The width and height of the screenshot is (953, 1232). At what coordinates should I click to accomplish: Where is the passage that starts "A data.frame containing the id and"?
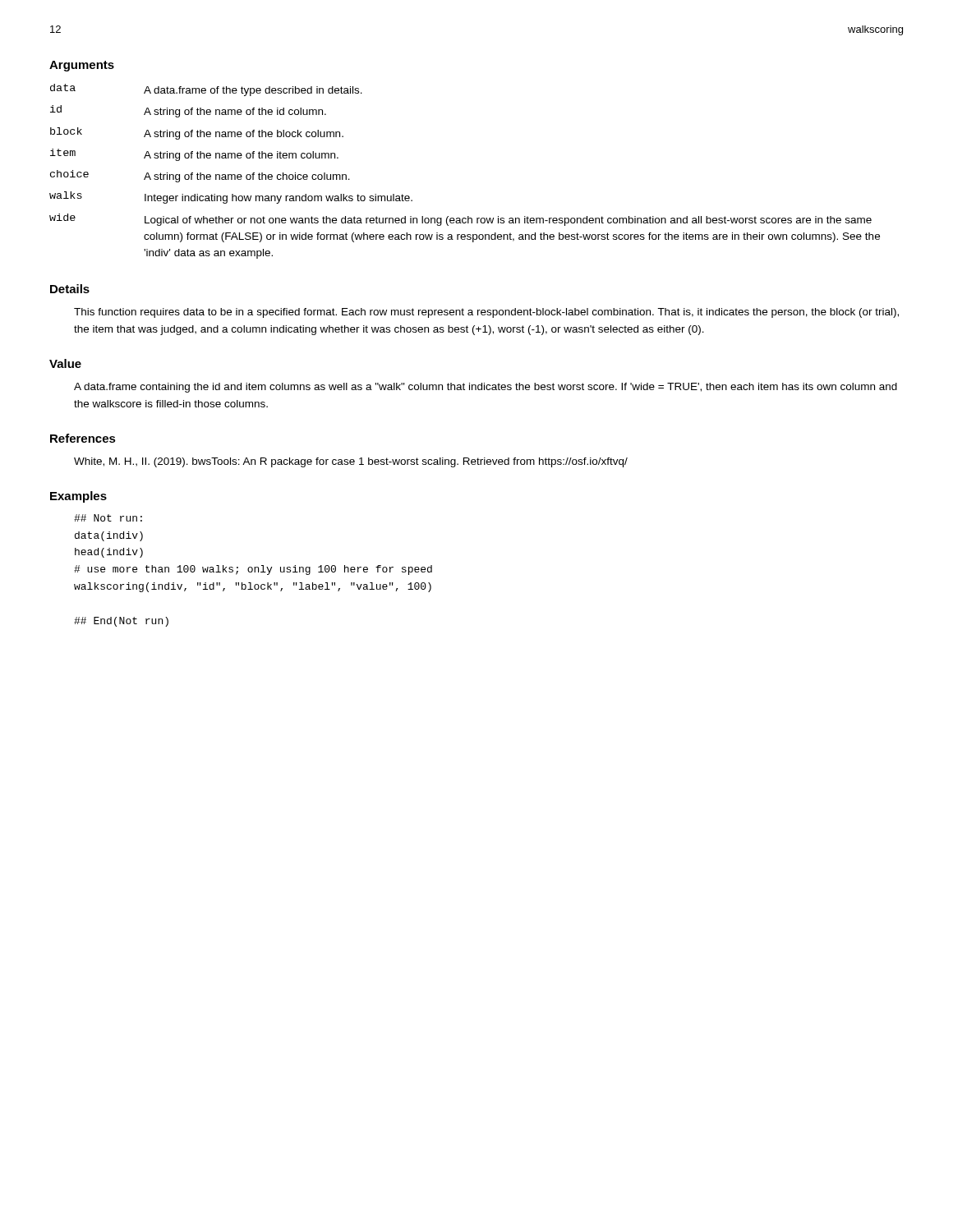pos(486,395)
